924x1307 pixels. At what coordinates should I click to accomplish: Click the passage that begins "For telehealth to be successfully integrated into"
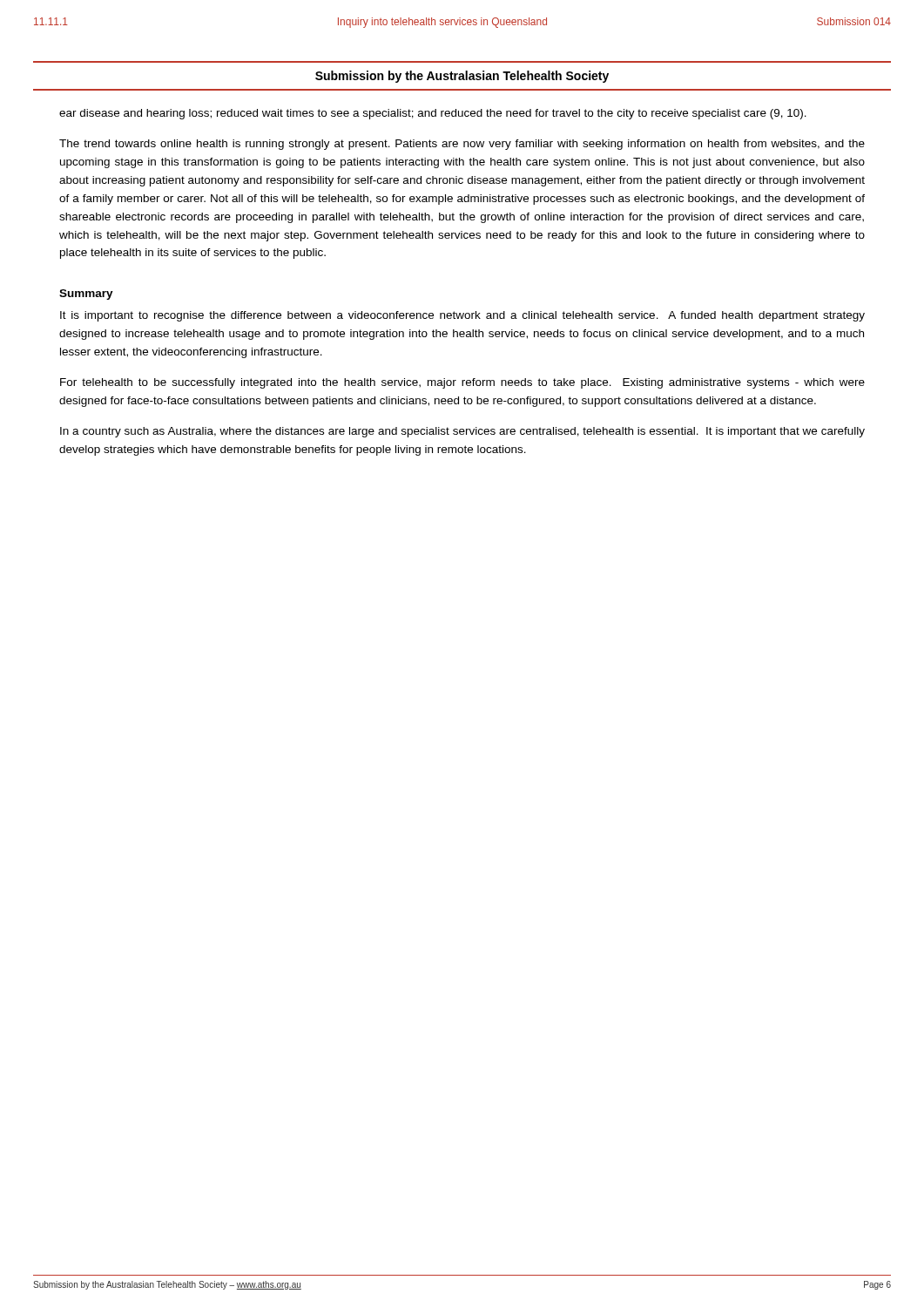point(462,391)
